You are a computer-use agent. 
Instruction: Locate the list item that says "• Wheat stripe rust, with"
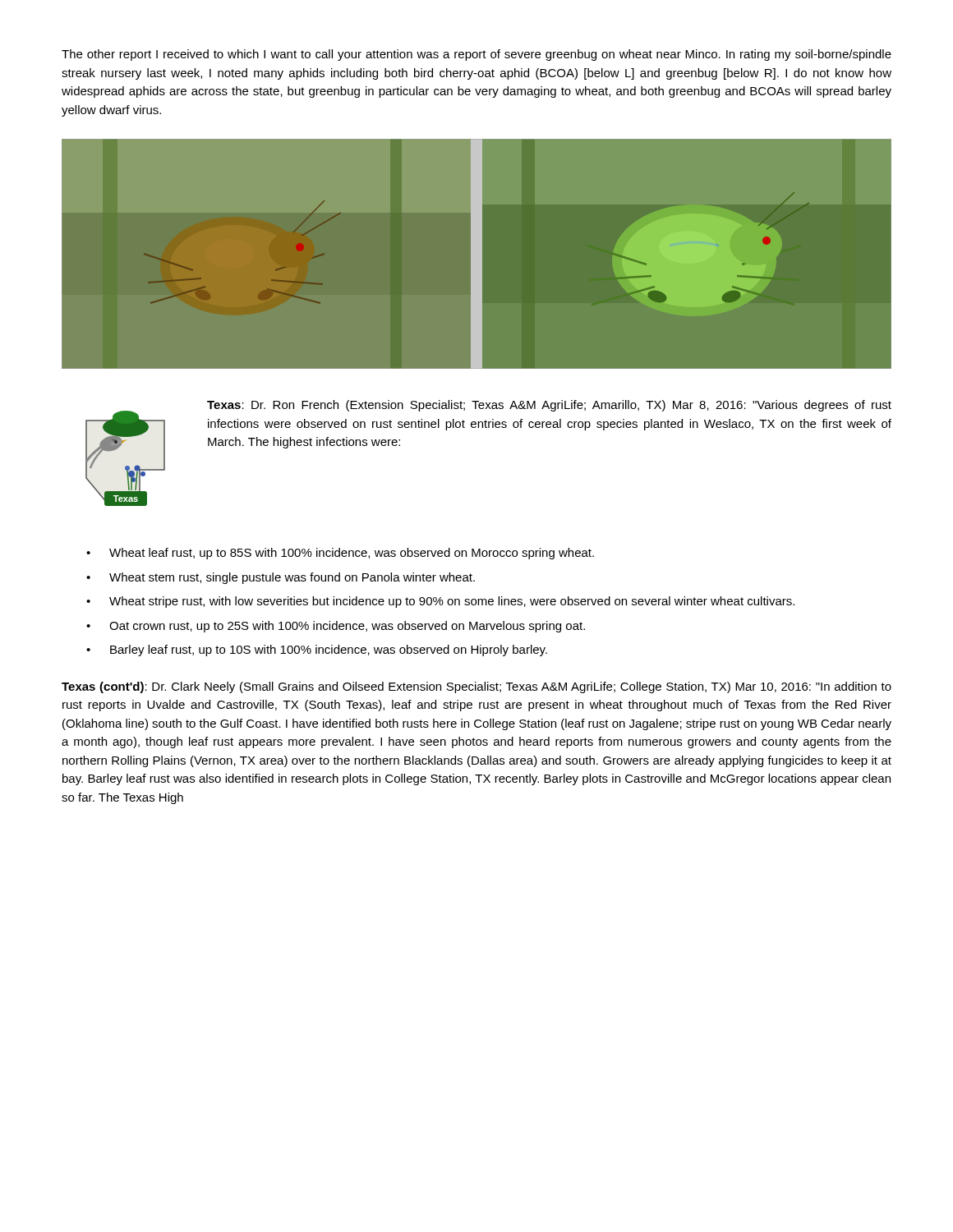tap(489, 601)
